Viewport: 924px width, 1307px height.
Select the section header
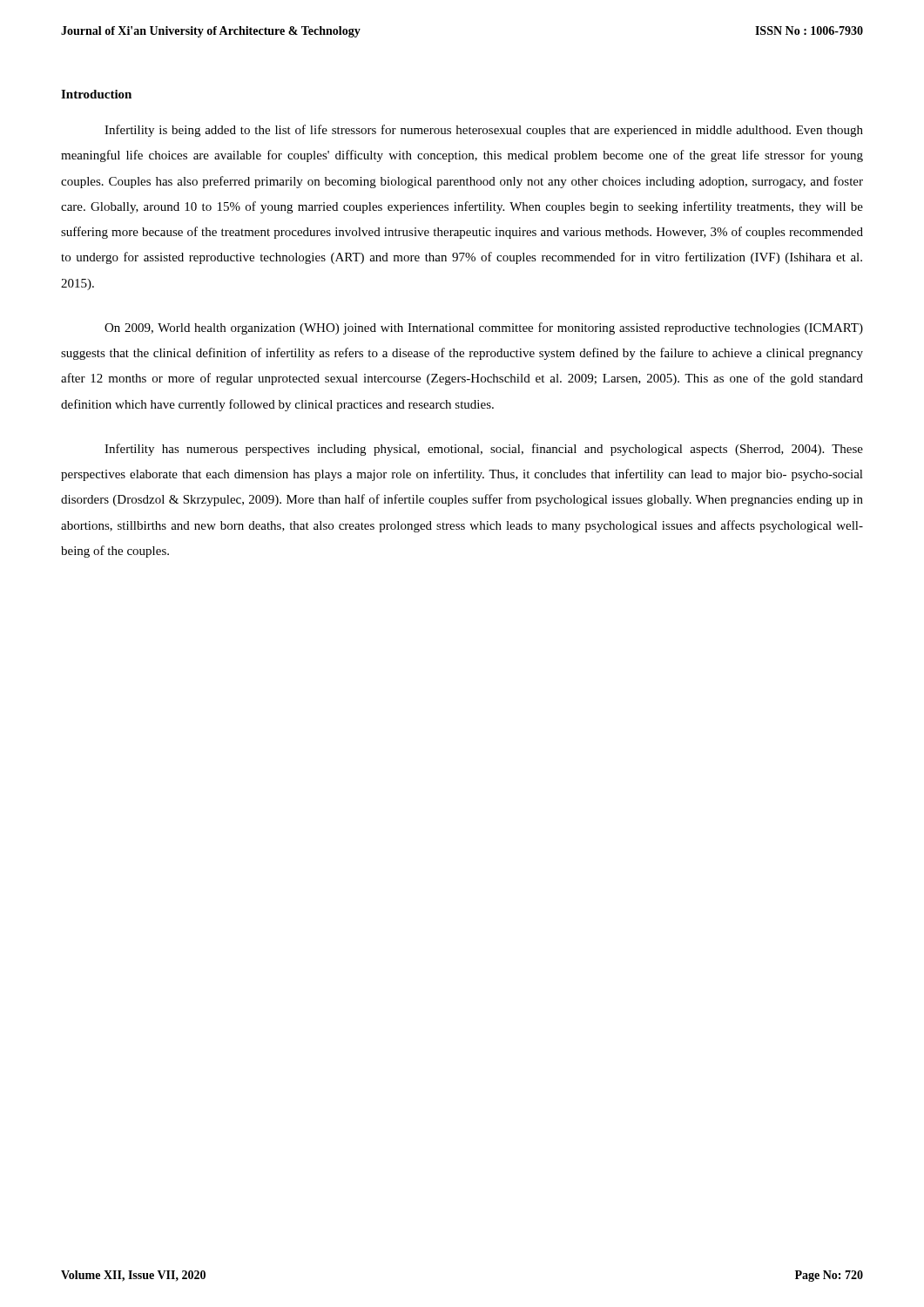click(x=96, y=94)
